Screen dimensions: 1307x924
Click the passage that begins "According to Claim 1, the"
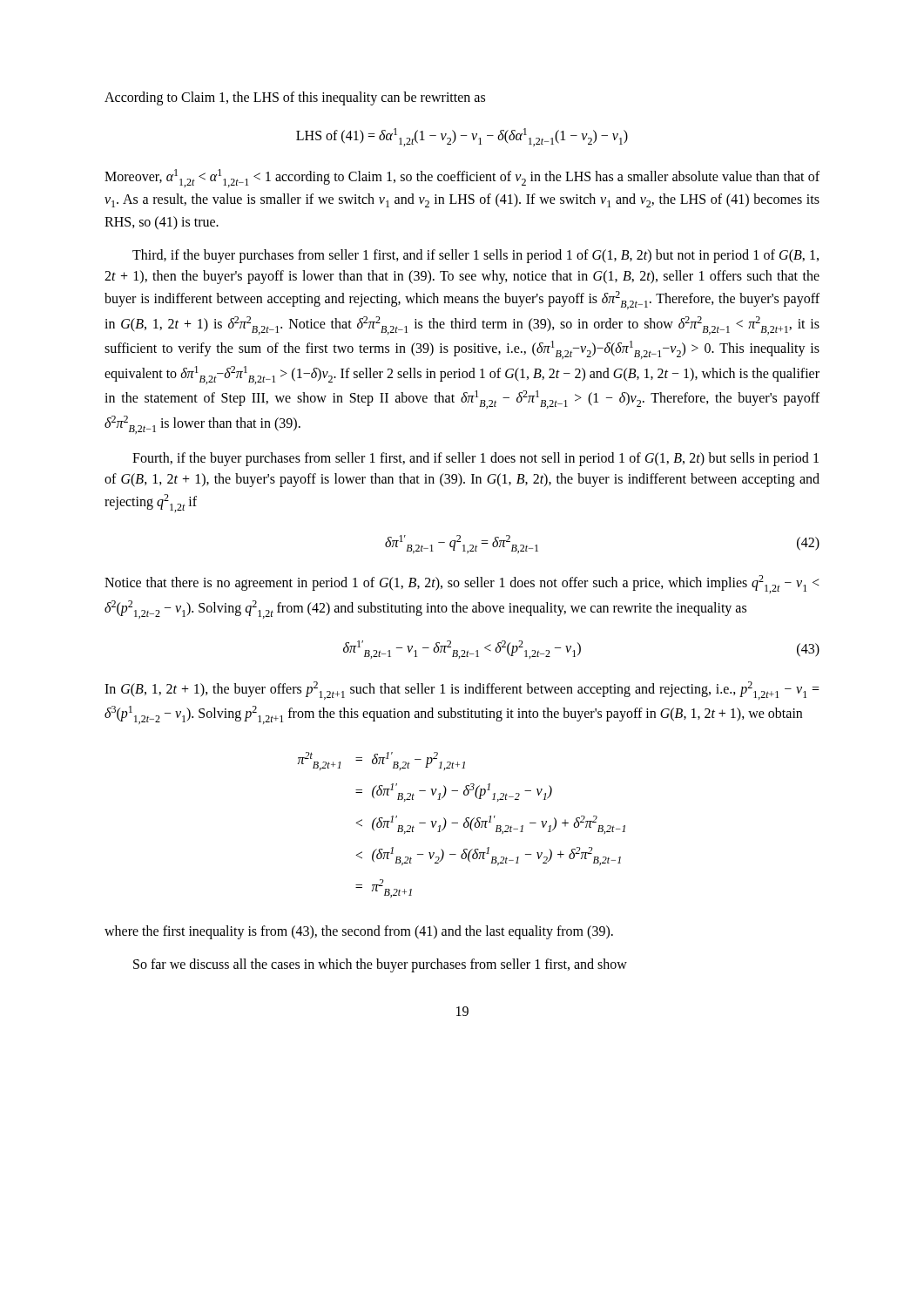coord(295,97)
